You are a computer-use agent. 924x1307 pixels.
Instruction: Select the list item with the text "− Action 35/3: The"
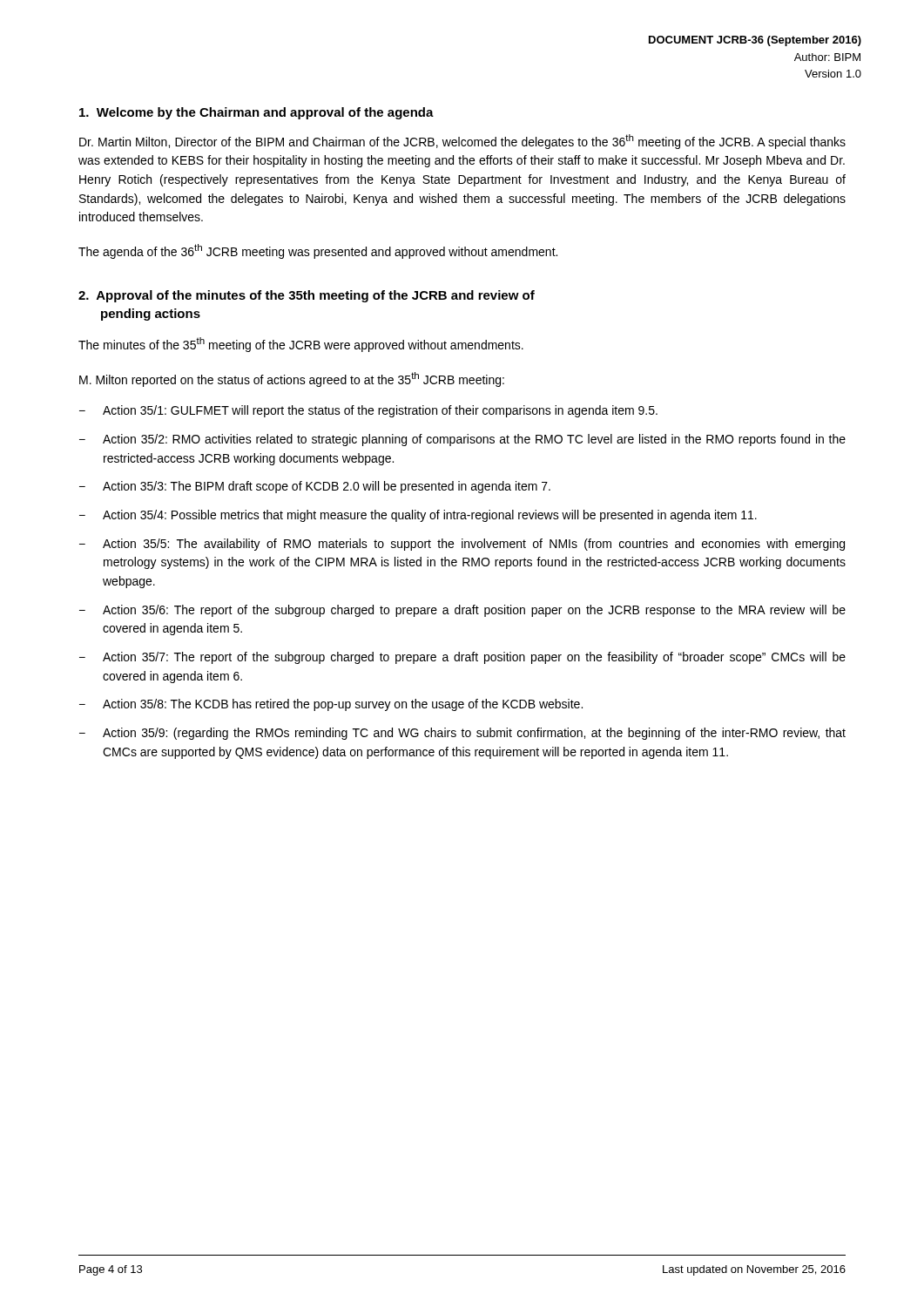pyautogui.click(x=462, y=487)
